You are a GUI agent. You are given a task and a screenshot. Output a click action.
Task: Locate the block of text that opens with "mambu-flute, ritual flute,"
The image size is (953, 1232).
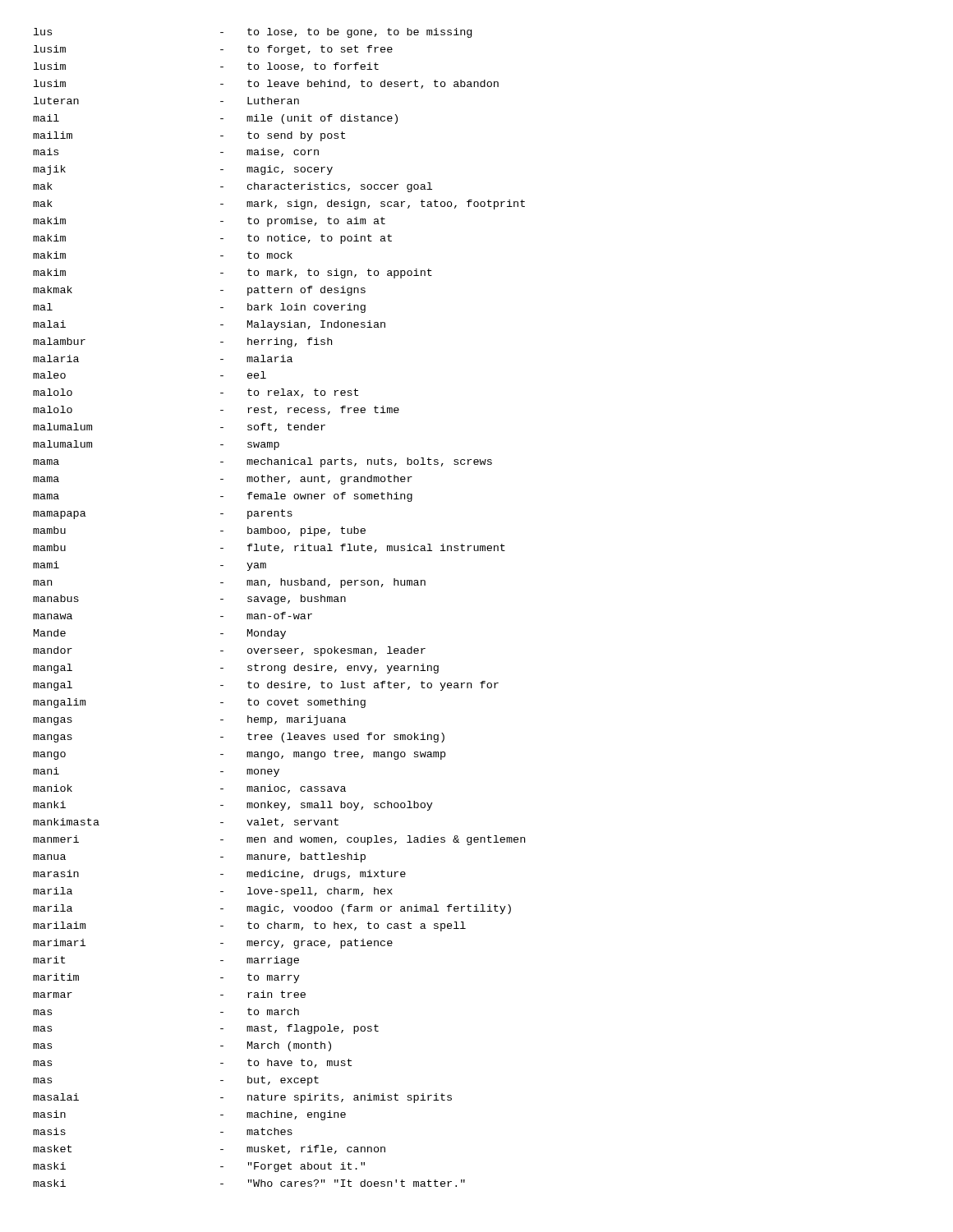(x=476, y=549)
